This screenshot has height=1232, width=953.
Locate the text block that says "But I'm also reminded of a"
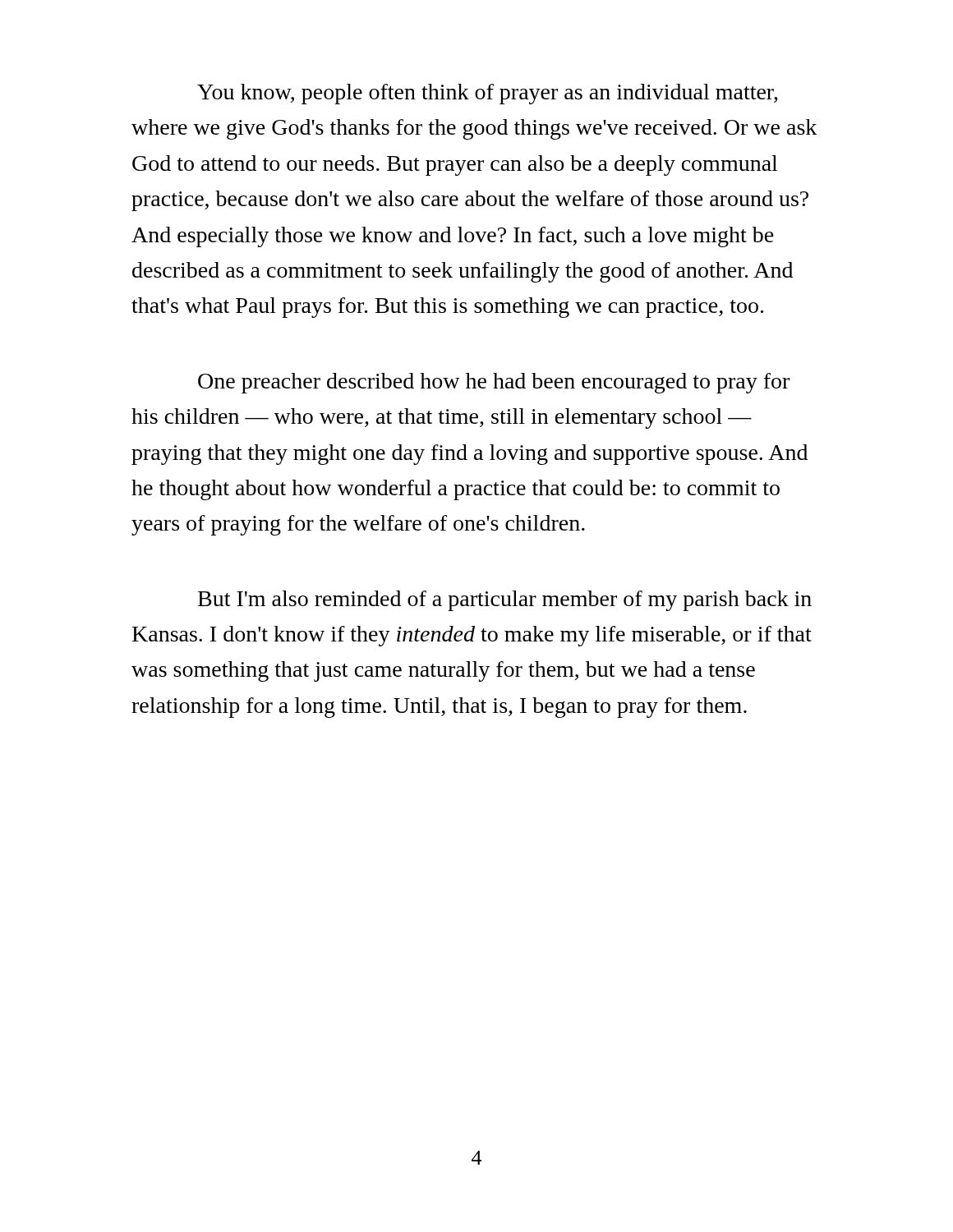pyautogui.click(x=476, y=652)
